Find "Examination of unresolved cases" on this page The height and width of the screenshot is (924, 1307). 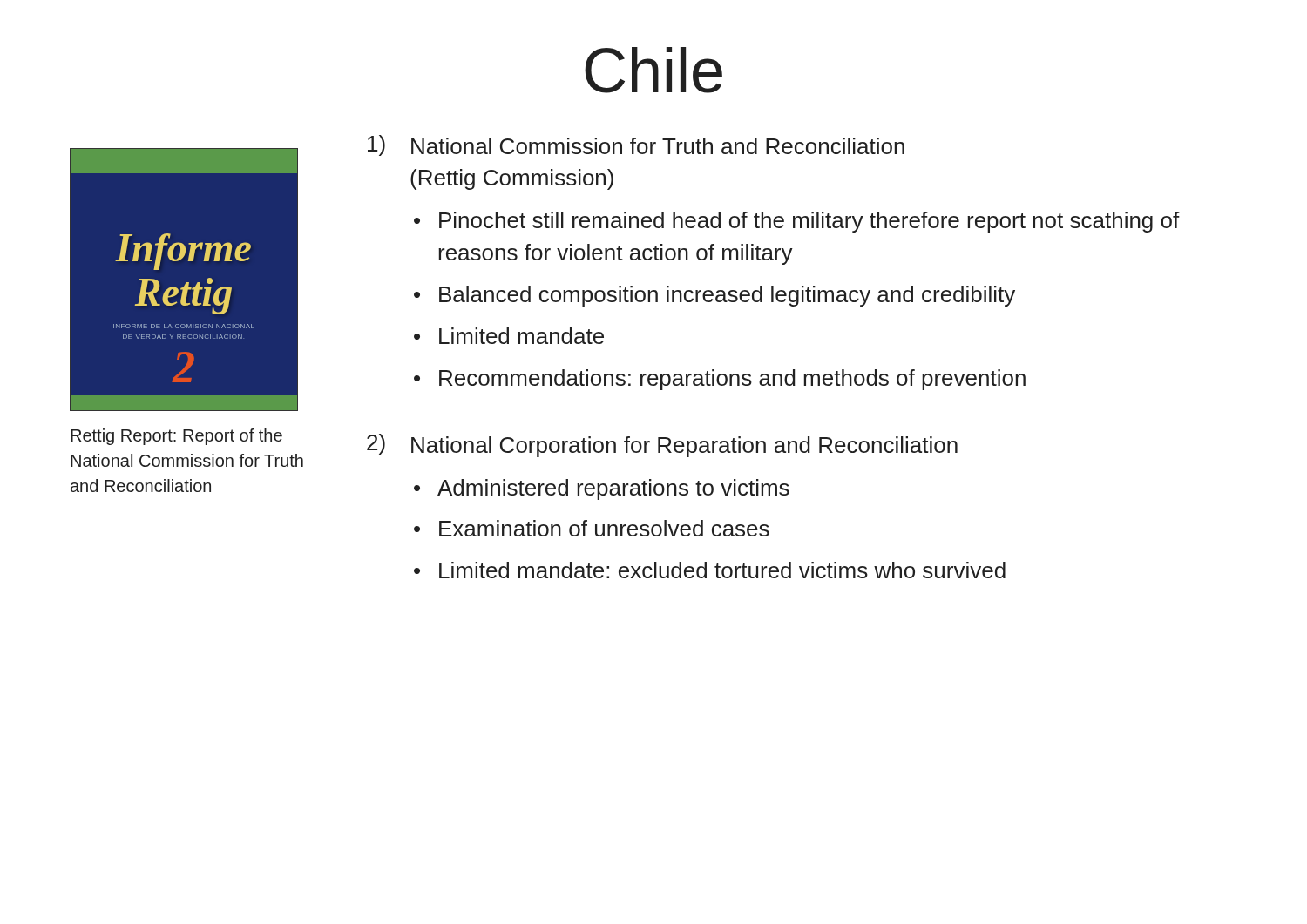click(x=604, y=529)
